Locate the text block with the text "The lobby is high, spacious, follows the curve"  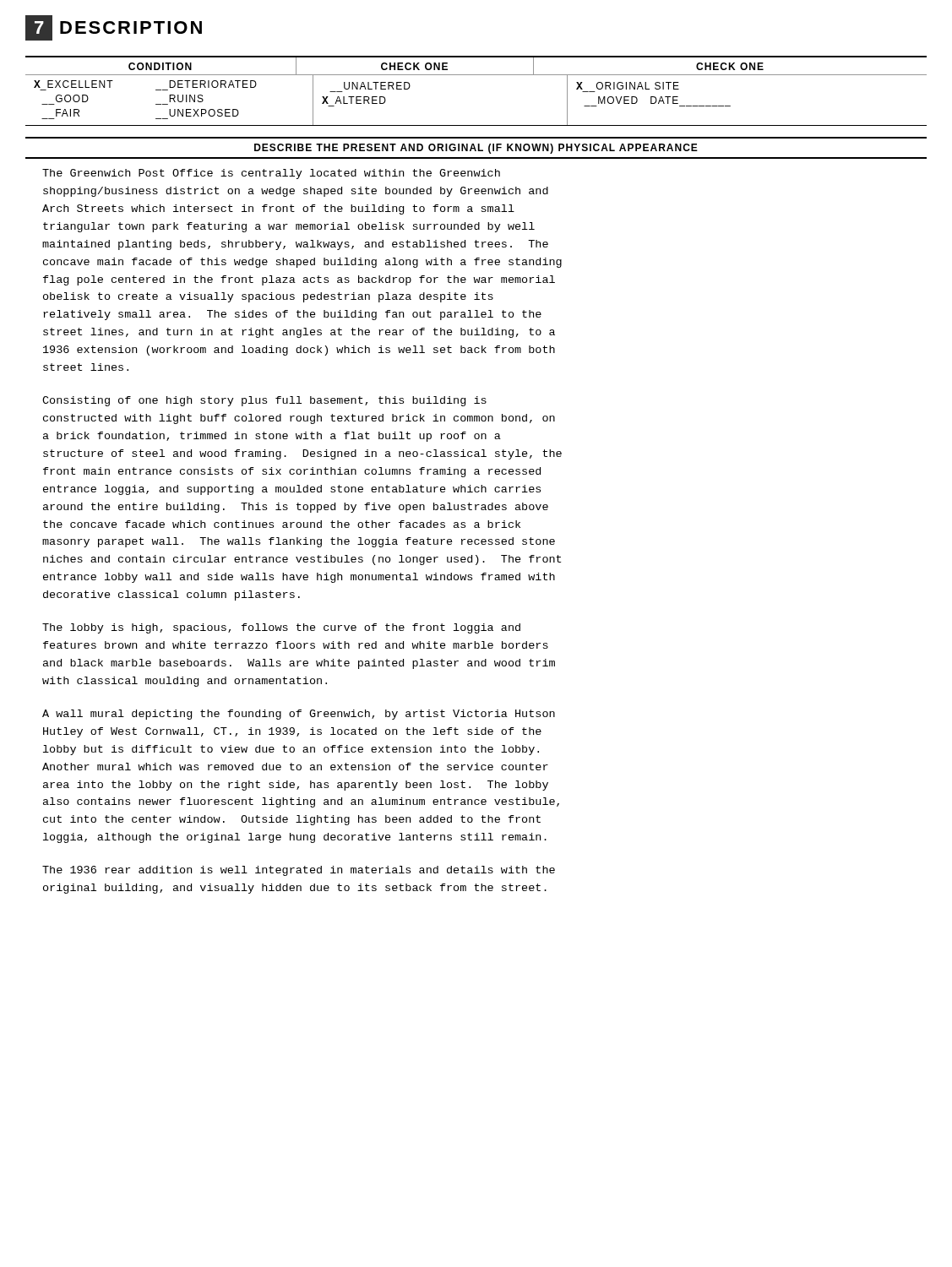[x=299, y=655]
